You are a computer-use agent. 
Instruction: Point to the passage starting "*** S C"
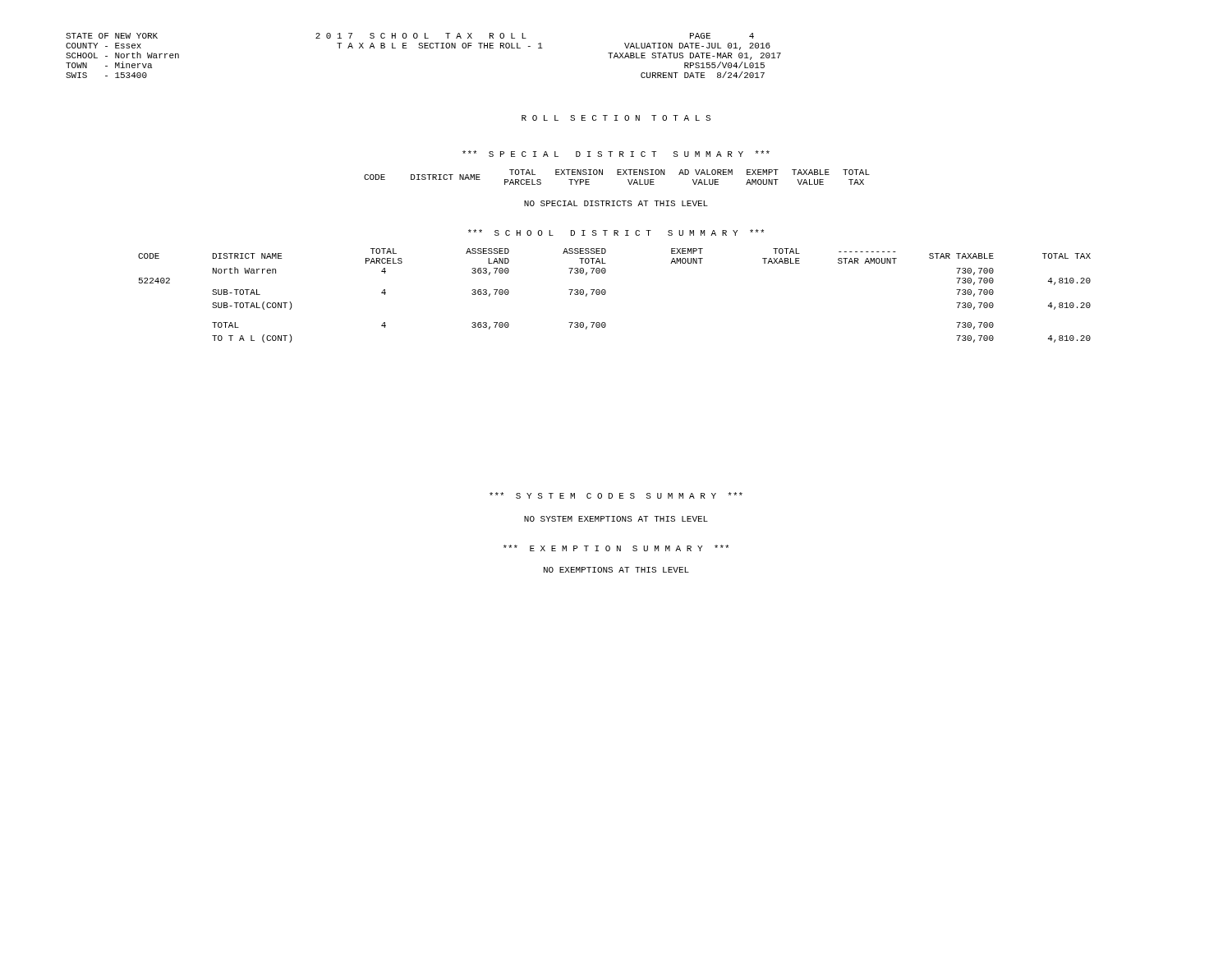click(616, 233)
